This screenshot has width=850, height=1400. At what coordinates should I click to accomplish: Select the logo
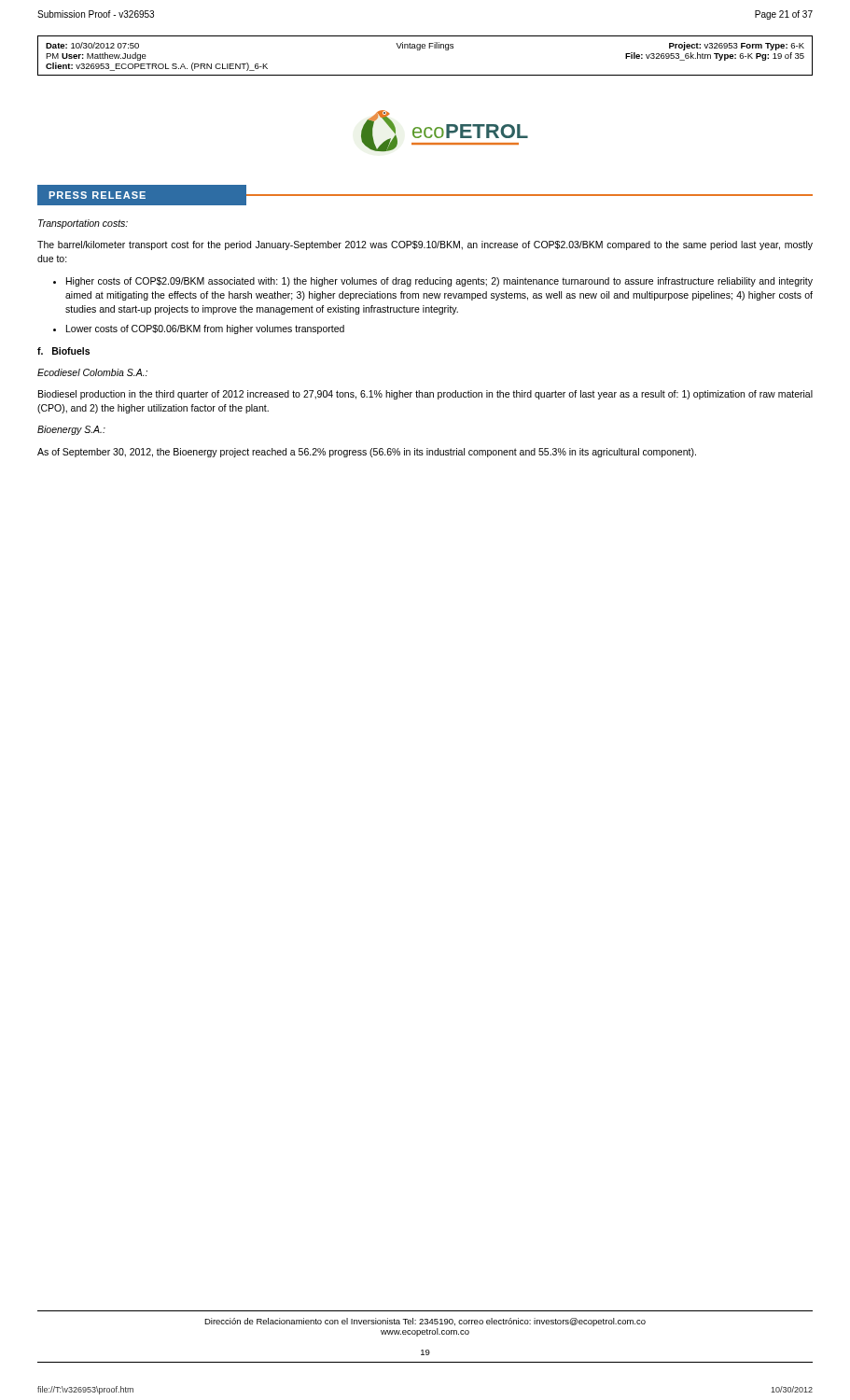tap(425, 136)
